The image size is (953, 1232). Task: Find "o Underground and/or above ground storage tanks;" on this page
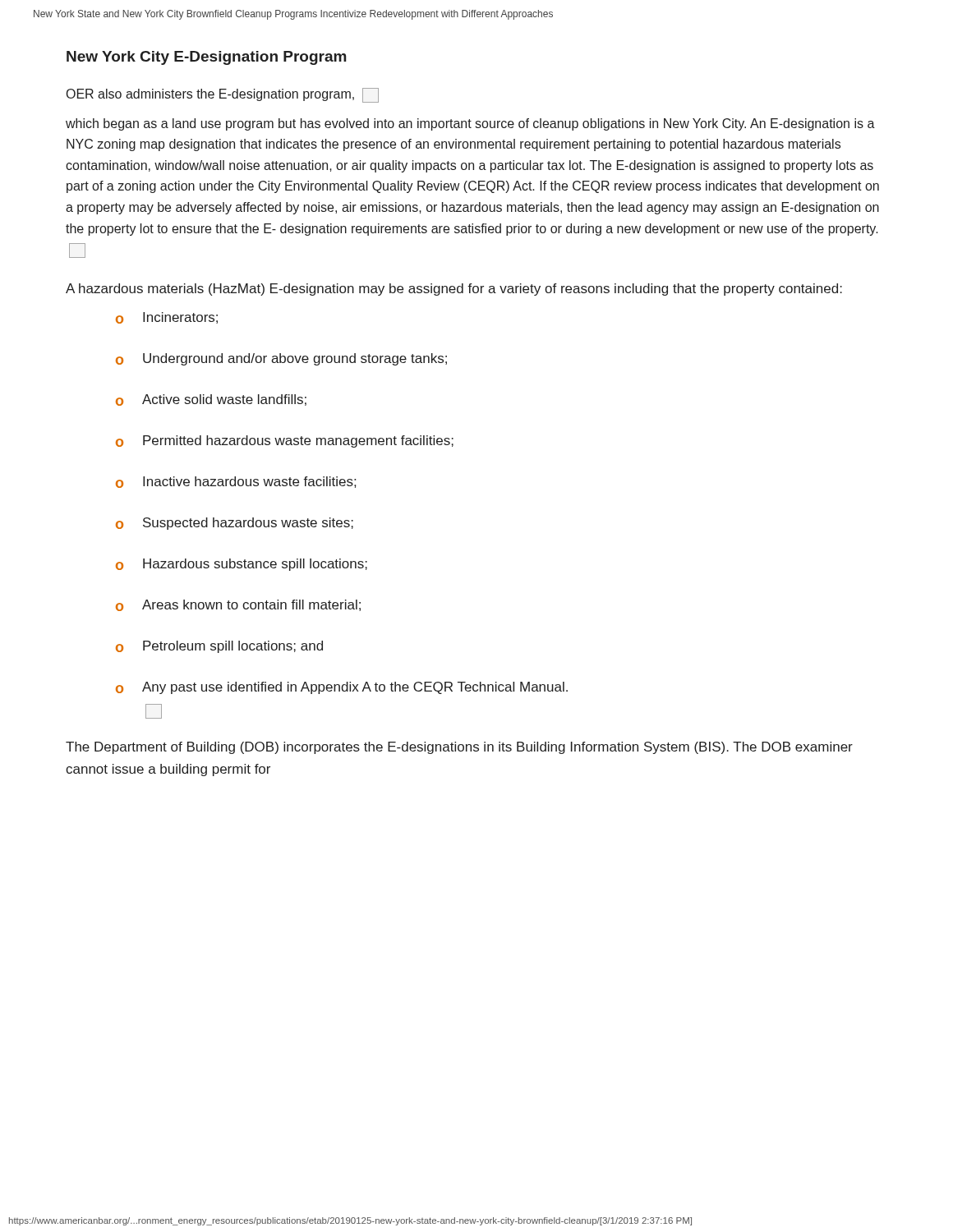[x=282, y=360]
